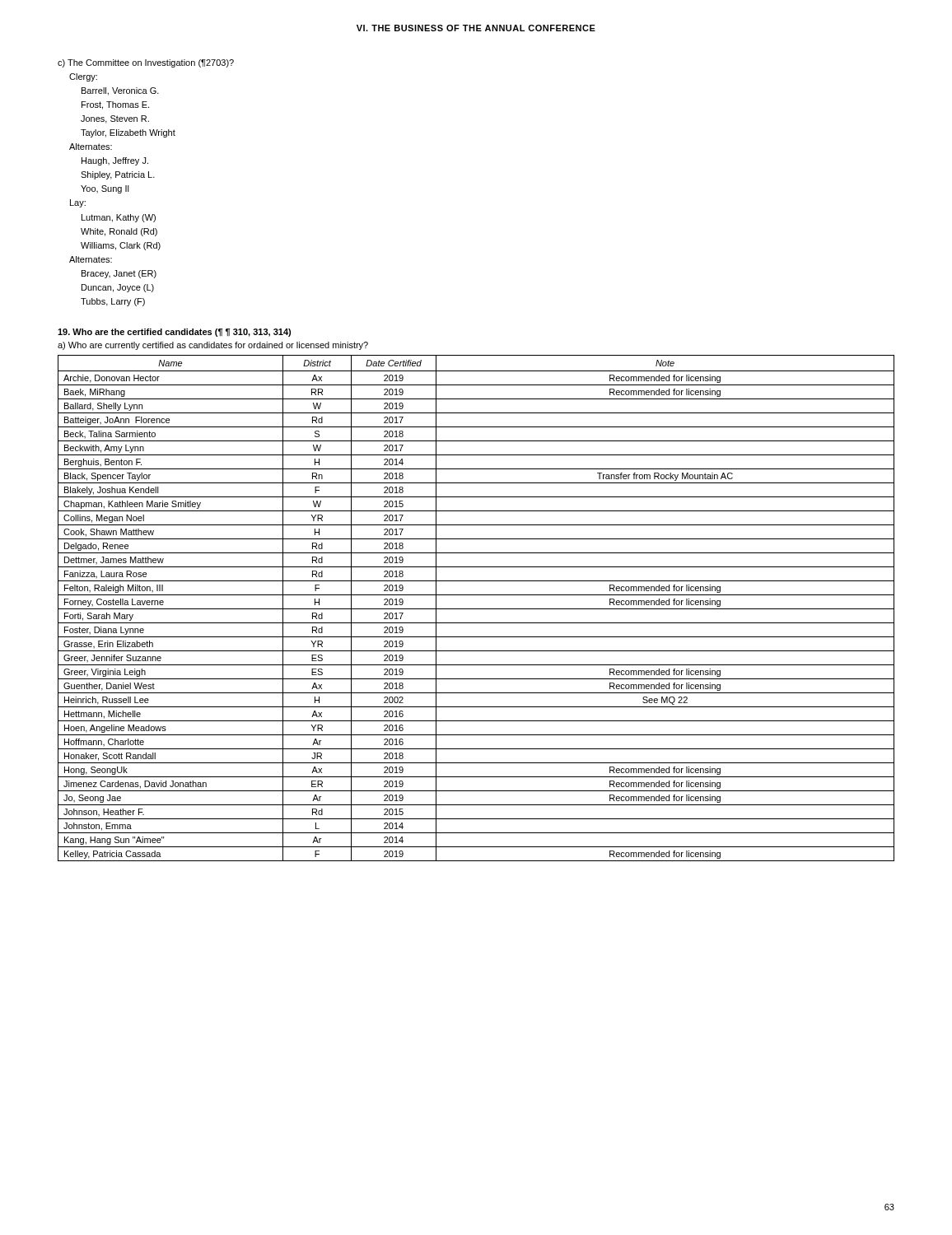The width and height of the screenshot is (952, 1235).
Task: Find the list item that says "Williams, Clark (Rd)"
Action: click(121, 245)
